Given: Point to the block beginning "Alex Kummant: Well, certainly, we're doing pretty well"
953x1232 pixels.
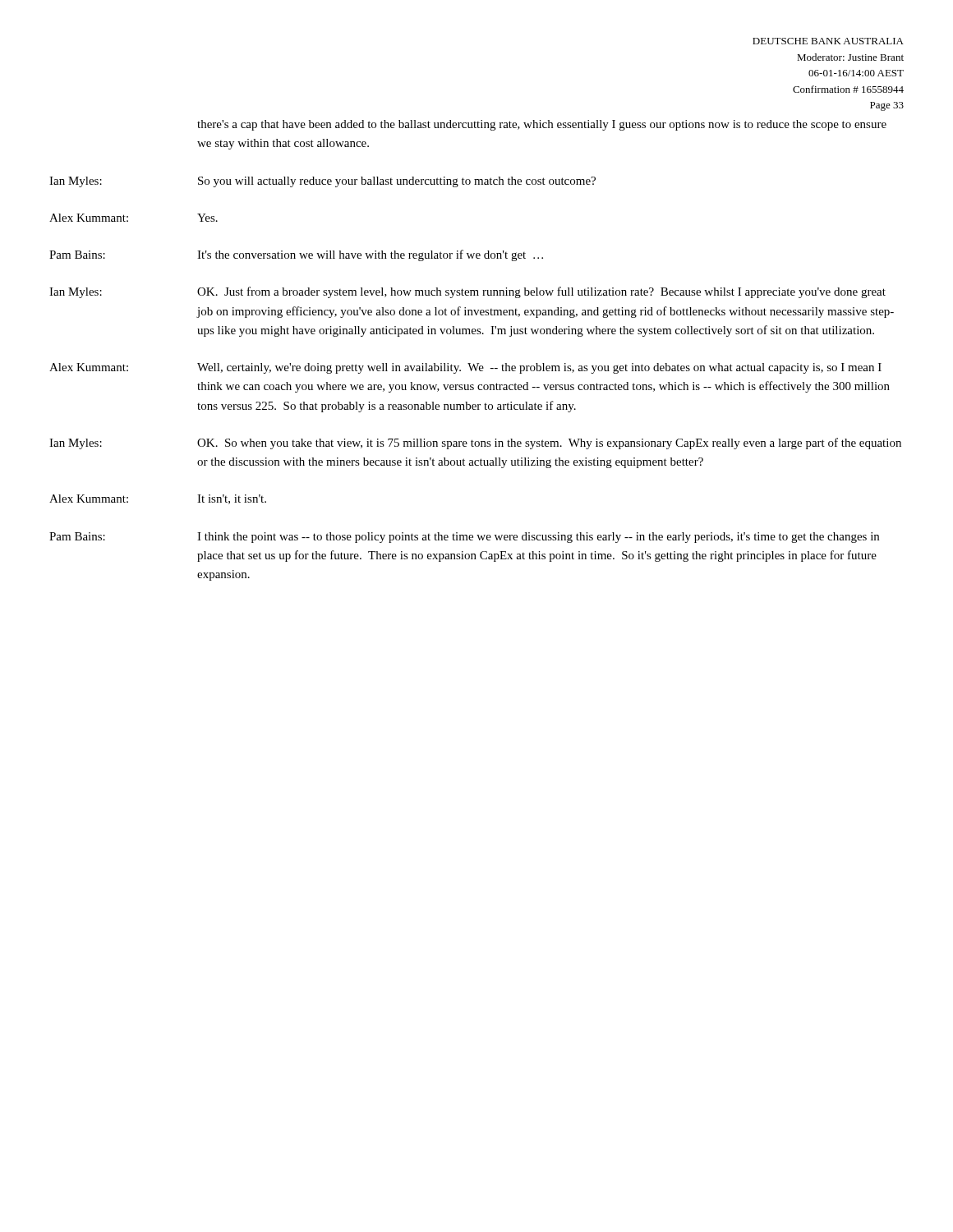Looking at the screenshot, I should pos(476,387).
